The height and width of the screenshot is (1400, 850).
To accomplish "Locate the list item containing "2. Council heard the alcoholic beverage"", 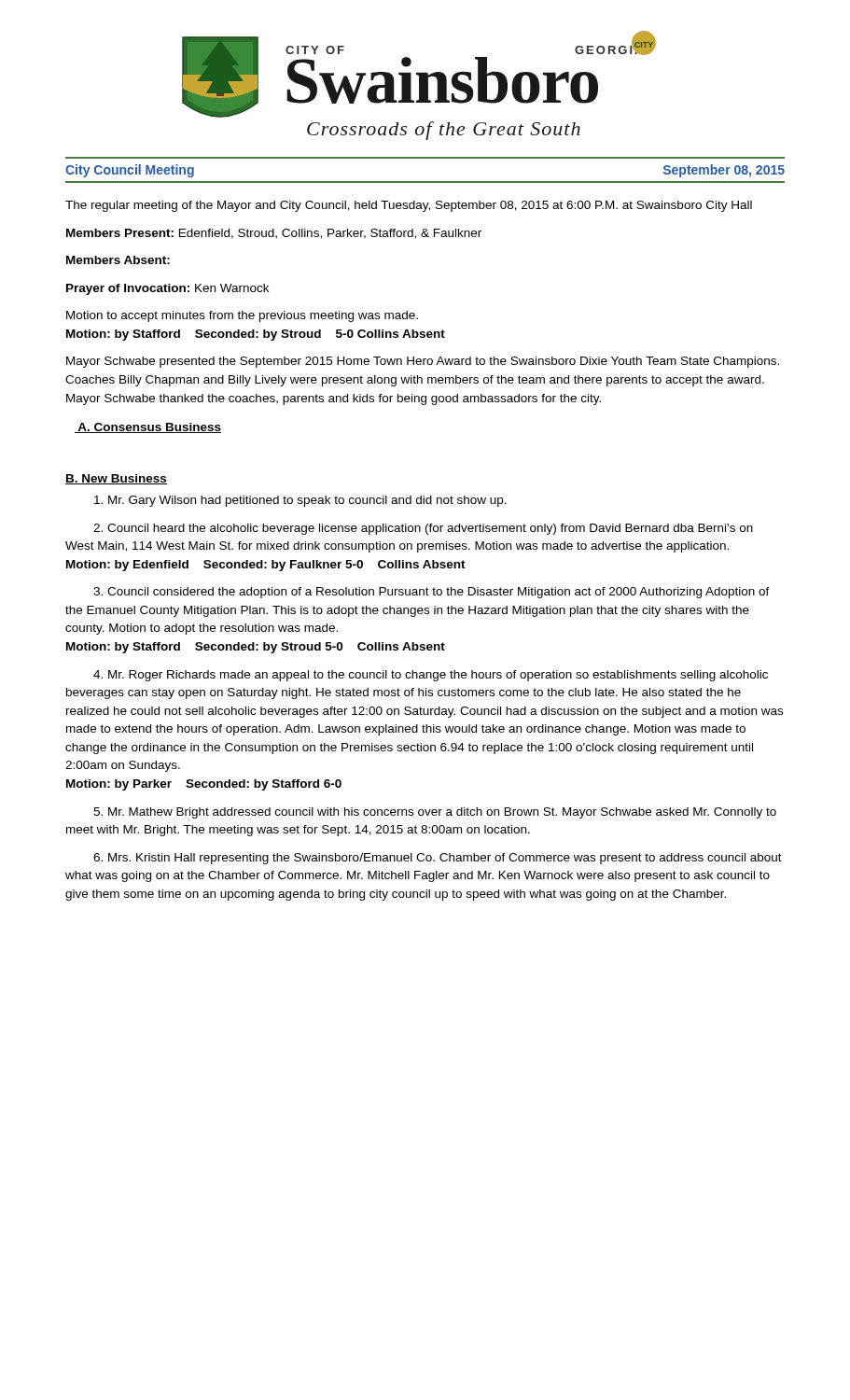I will [409, 546].
